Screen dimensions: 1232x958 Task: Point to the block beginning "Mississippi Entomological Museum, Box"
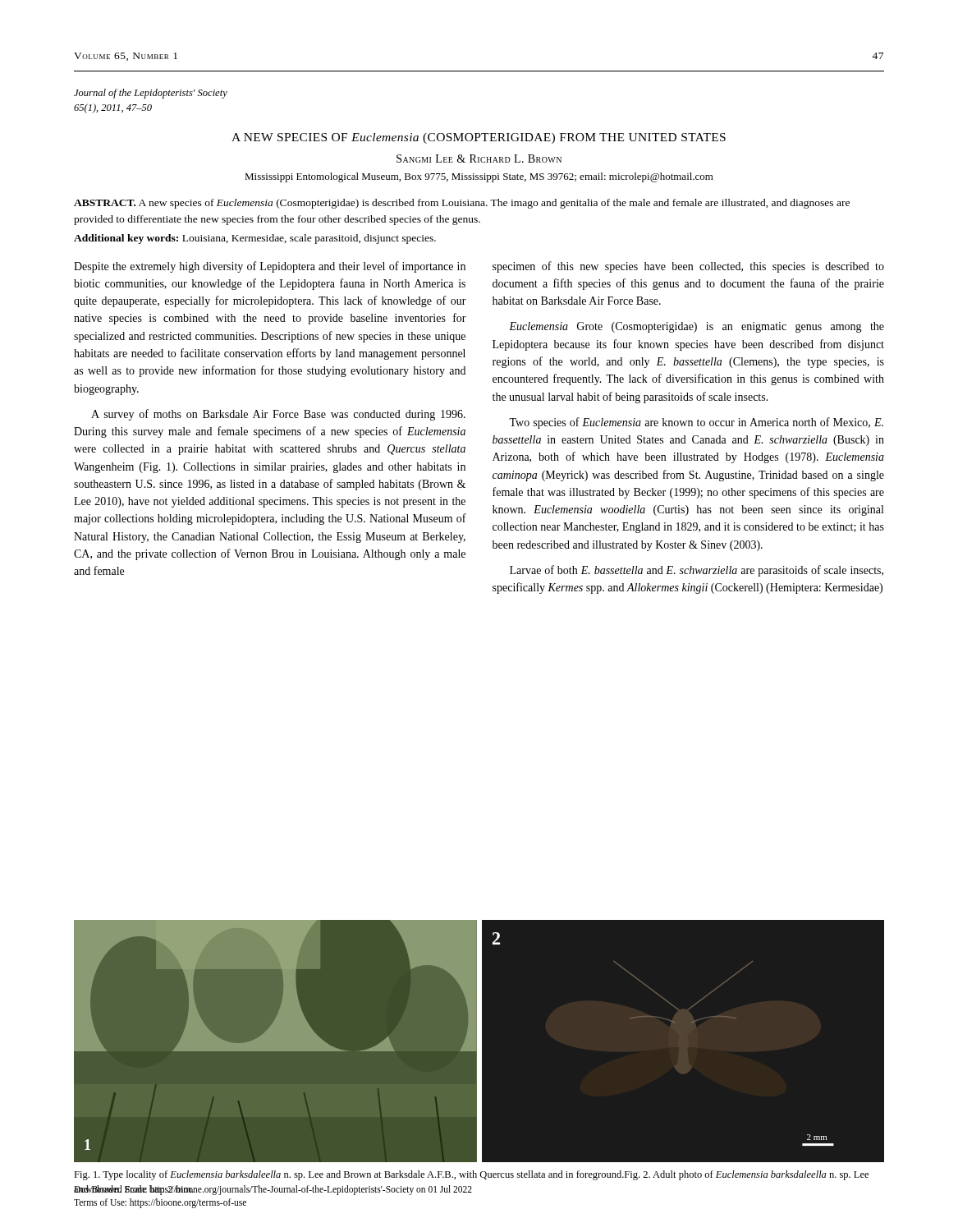(x=479, y=176)
